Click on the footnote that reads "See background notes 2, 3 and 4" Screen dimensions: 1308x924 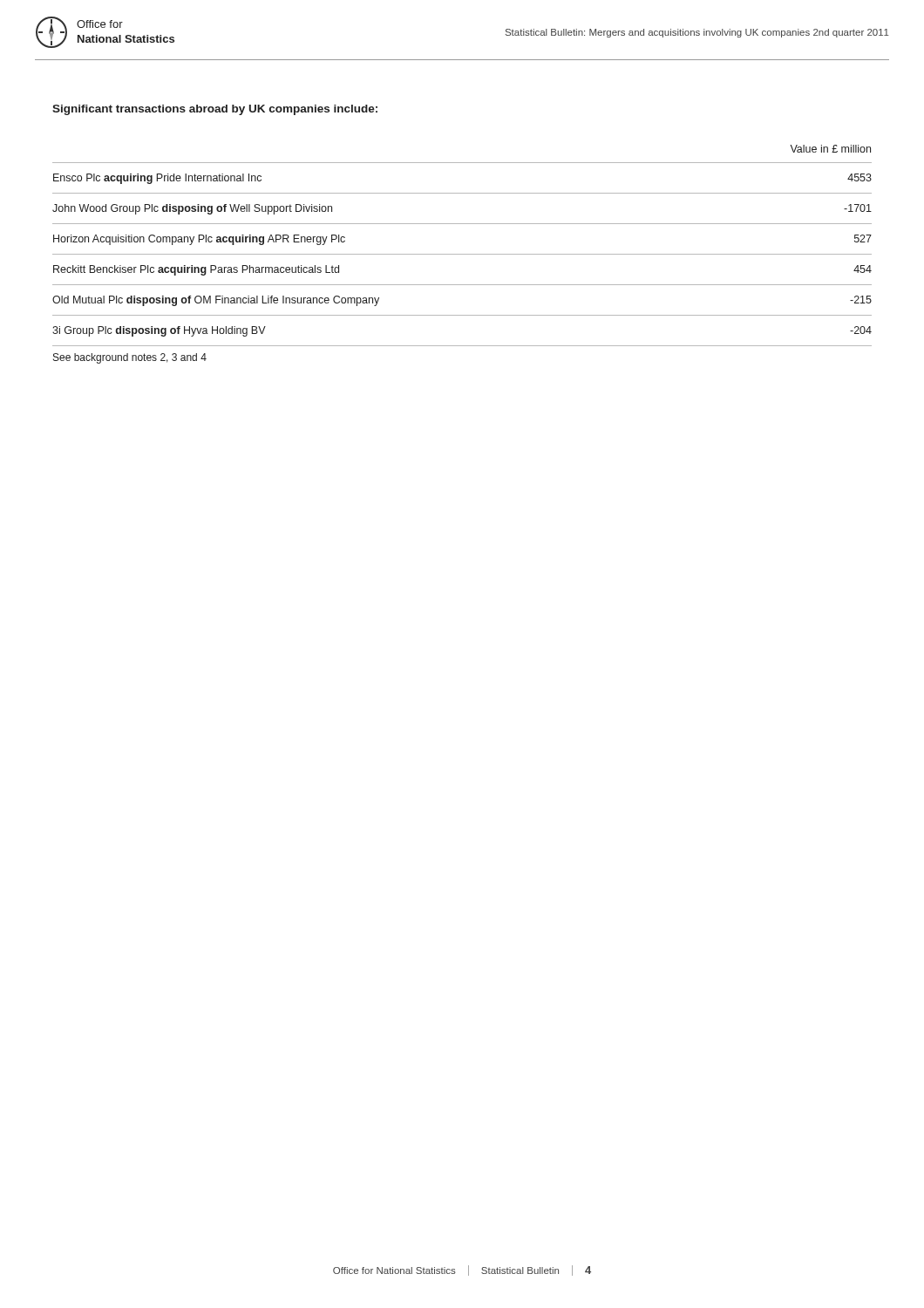point(129,358)
